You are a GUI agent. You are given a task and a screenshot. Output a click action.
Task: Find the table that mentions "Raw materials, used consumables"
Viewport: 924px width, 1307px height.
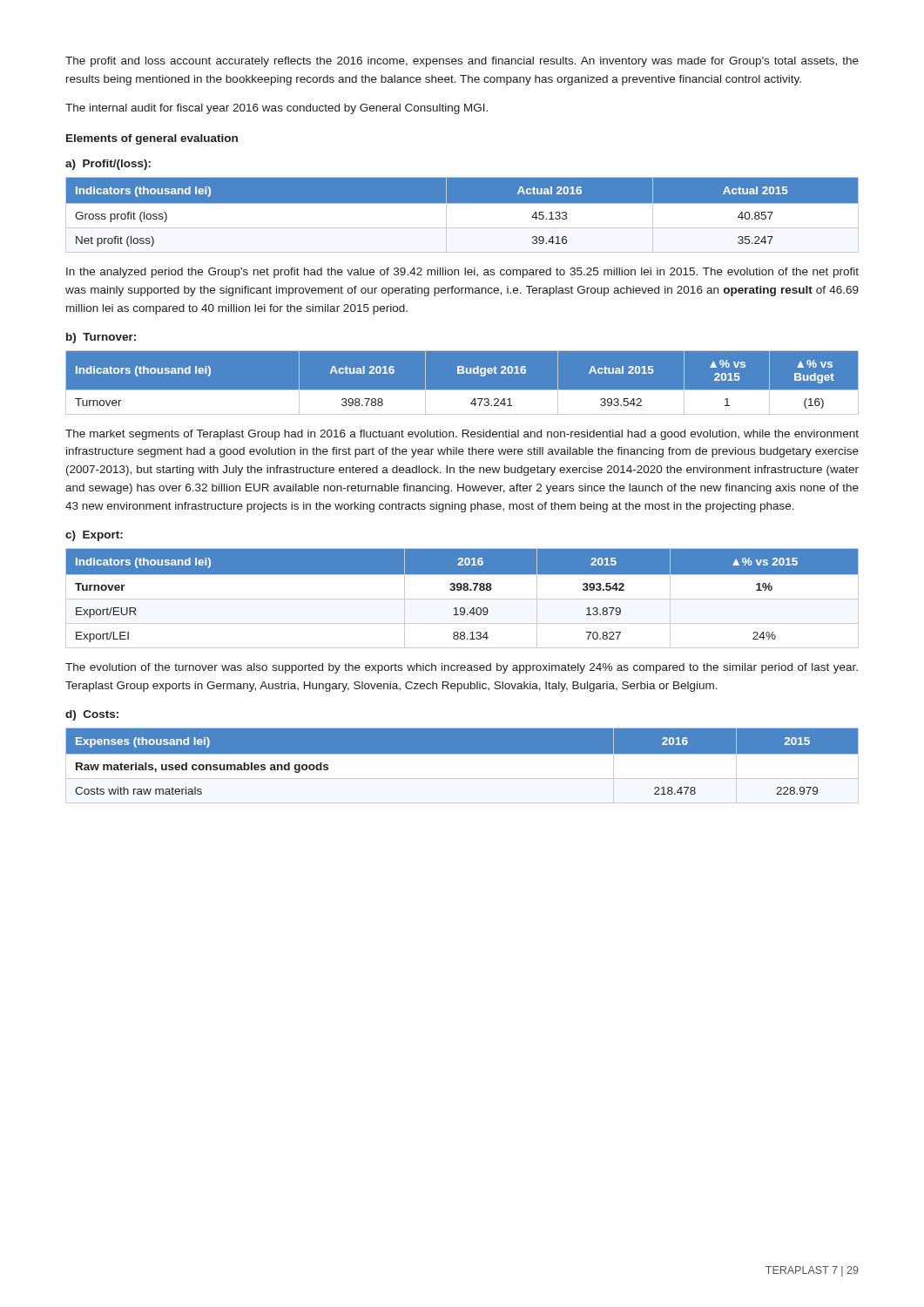[x=462, y=766]
